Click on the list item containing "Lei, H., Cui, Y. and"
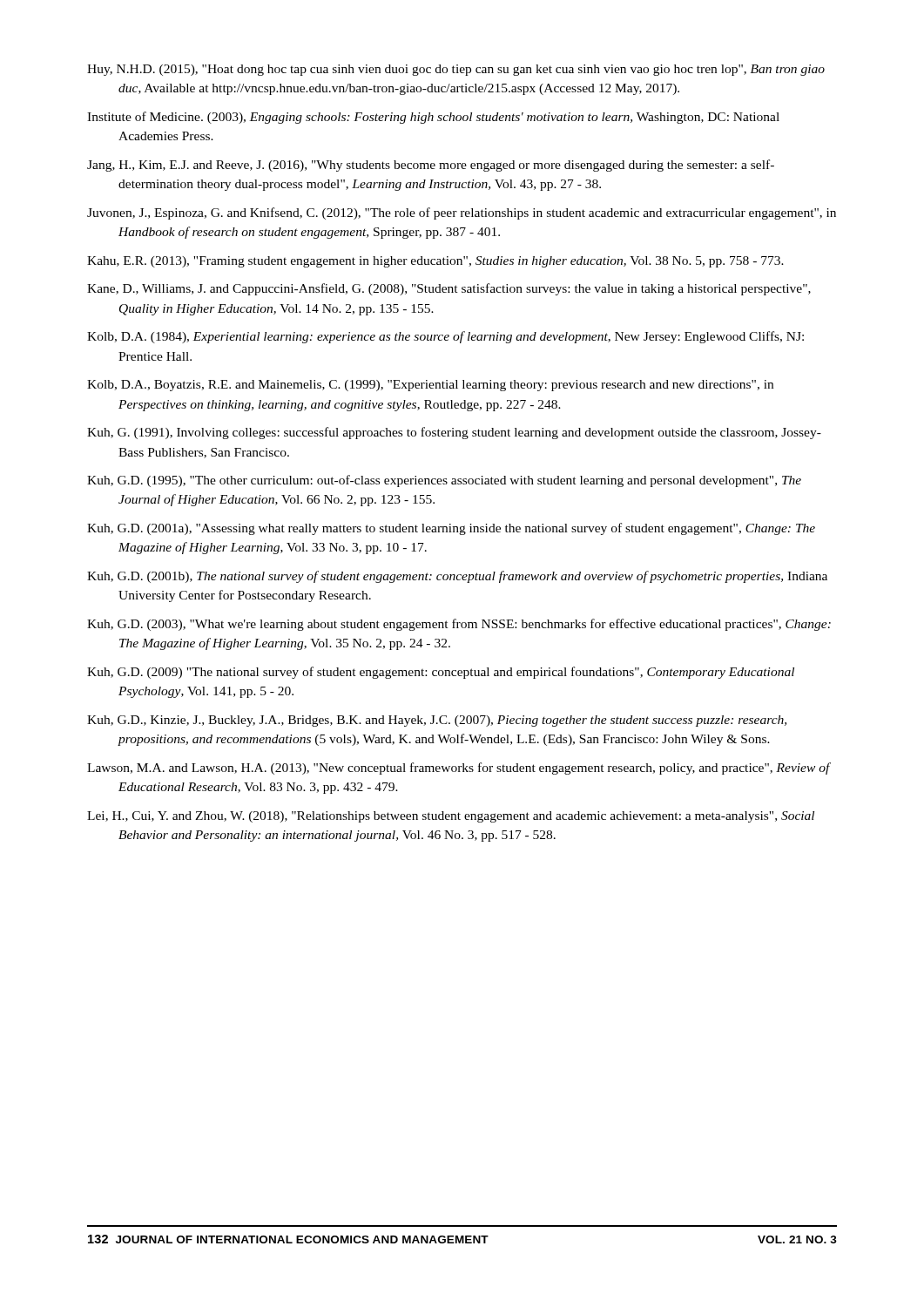 click(451, 825)
